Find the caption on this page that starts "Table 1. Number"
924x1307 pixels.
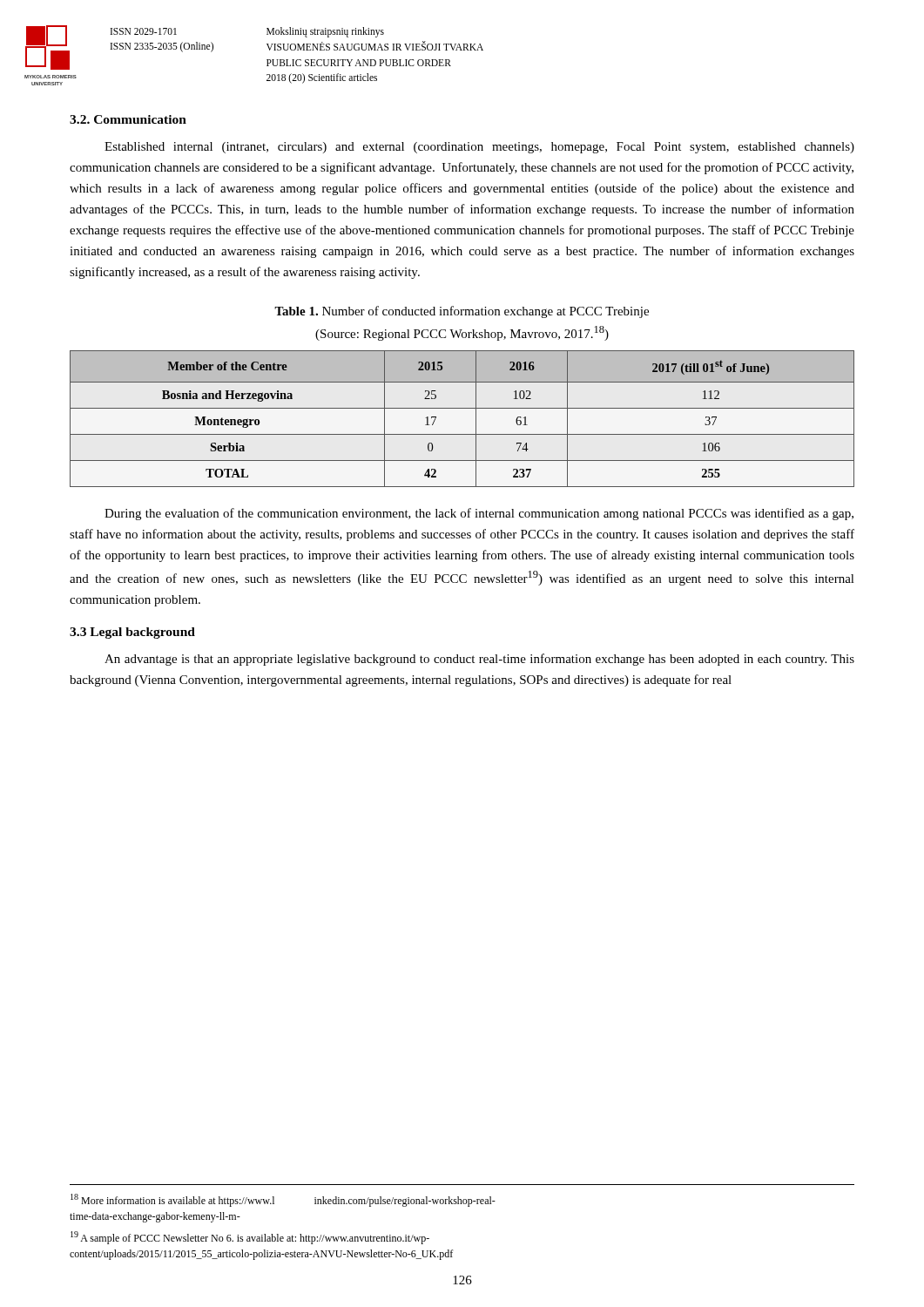click(462, 322)
